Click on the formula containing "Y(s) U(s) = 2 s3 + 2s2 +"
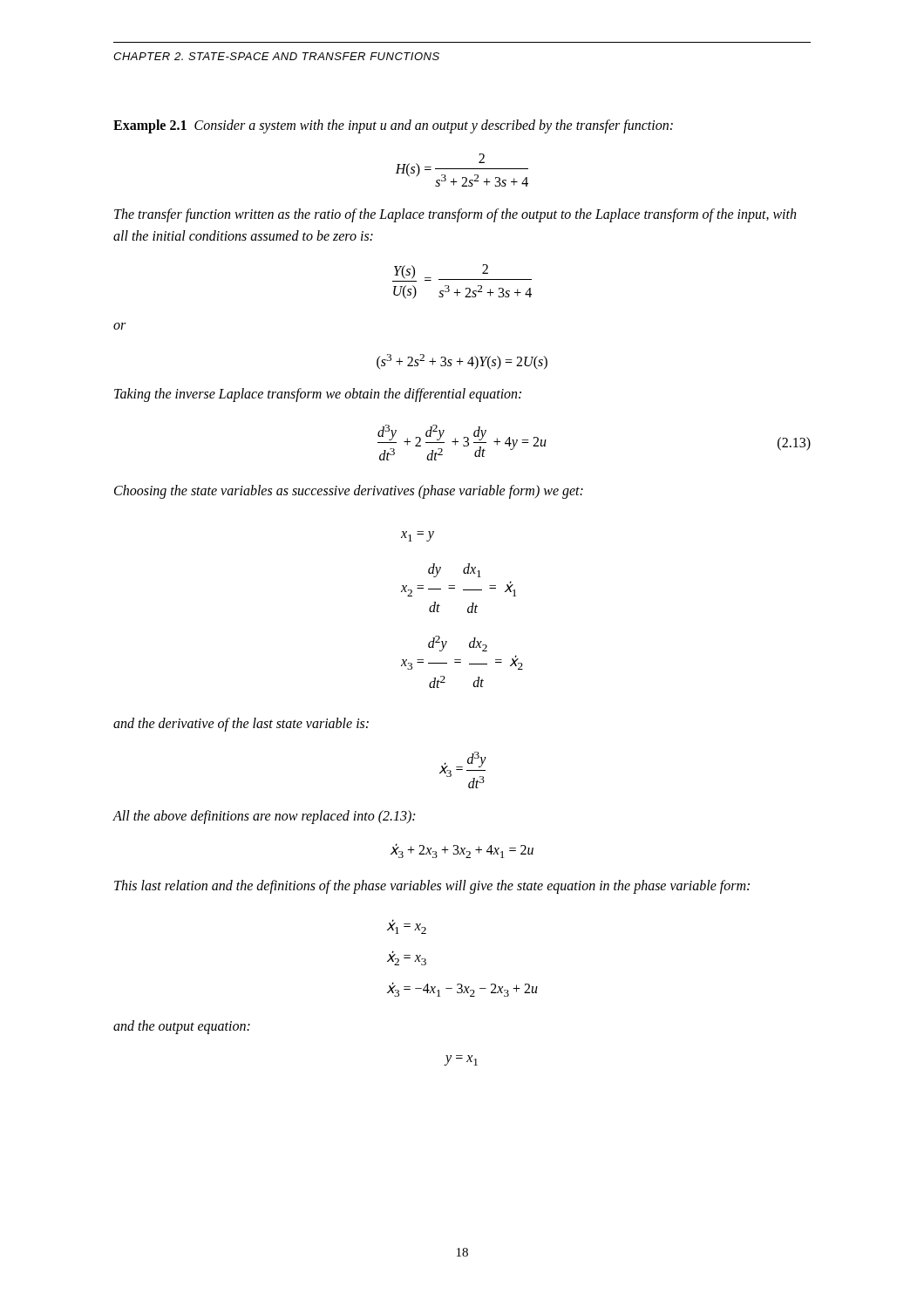This screenshot has width=924, height=1308. pos(462,281)
